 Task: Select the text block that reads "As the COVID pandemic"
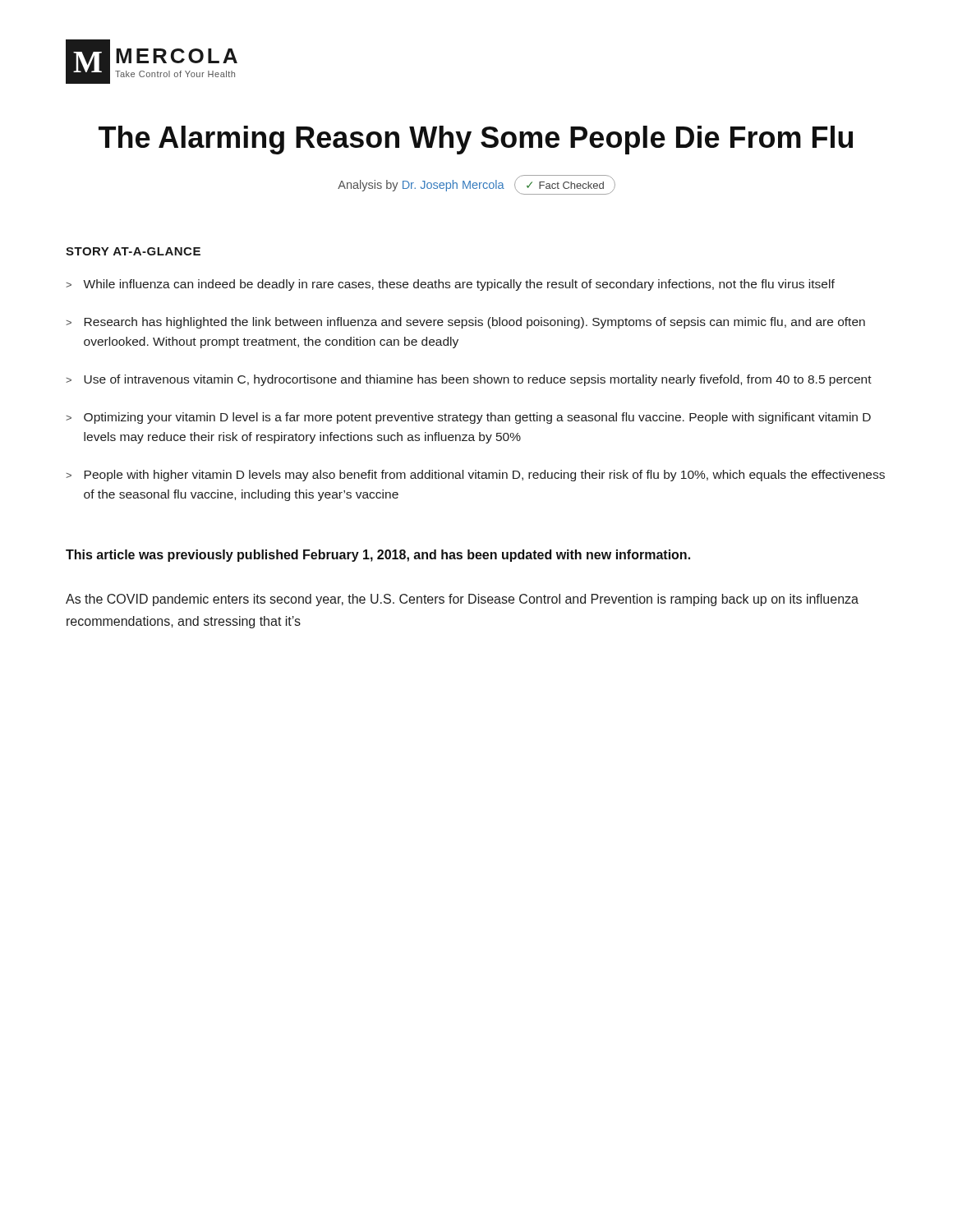(x=476, y=611)
